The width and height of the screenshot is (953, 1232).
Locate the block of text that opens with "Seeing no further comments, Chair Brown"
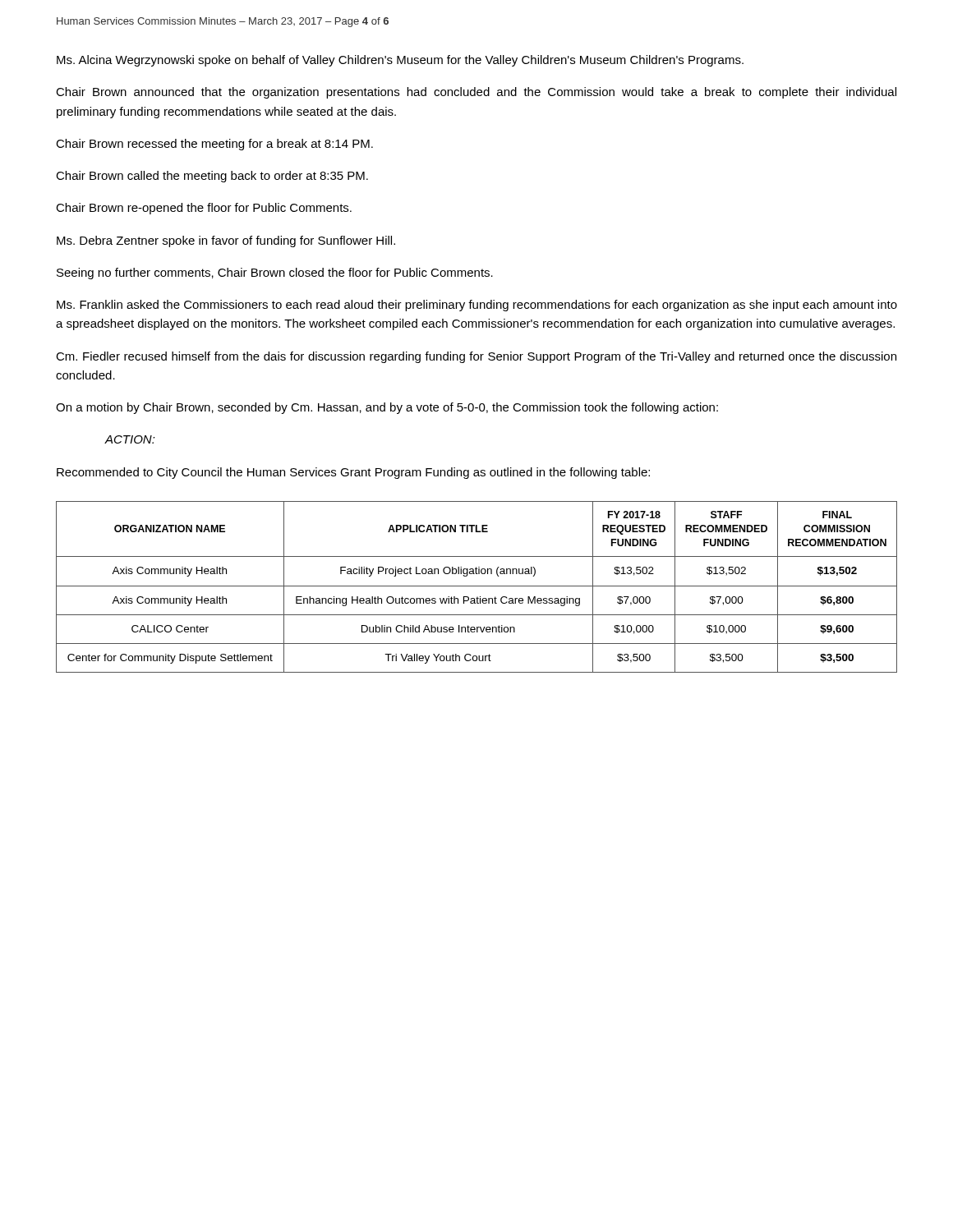pyautogui.click(x=275, y=272)
